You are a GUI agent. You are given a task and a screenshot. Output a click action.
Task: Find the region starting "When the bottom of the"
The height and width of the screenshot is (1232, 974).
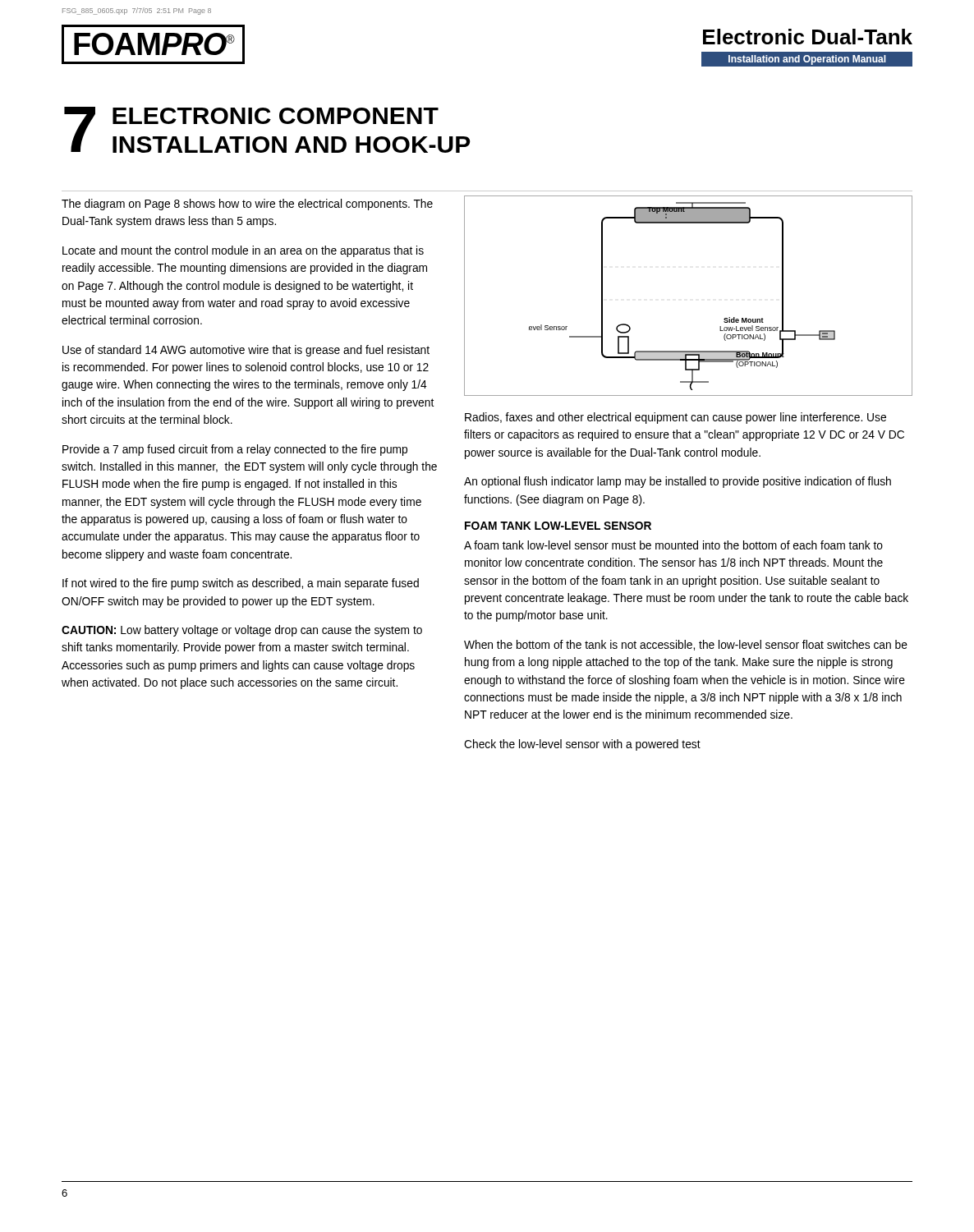coord(686,680)
